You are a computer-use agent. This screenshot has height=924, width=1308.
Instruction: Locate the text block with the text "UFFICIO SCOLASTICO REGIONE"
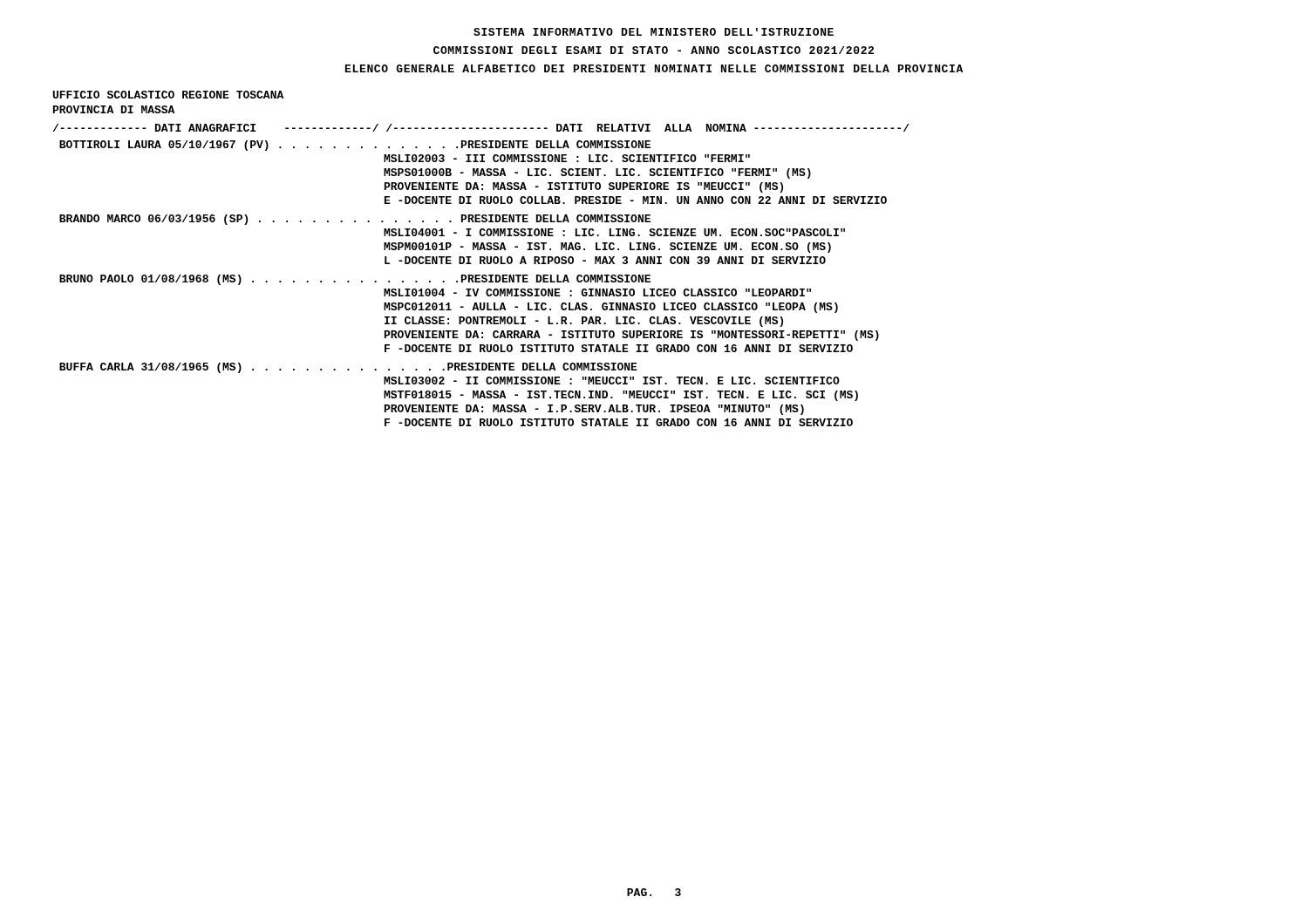(168, 96)
